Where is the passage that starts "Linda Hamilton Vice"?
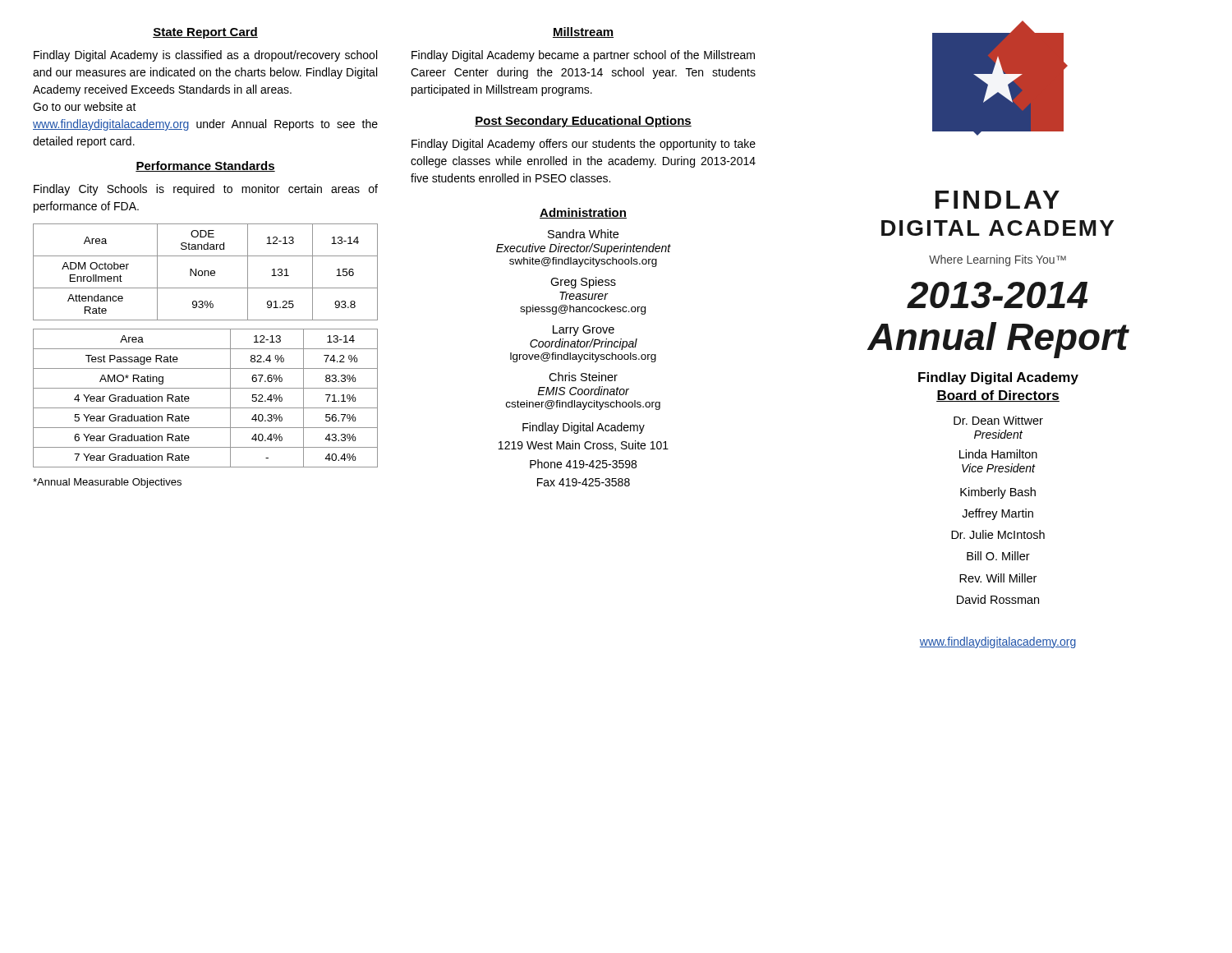This screenshot has width=1232, height=953. click(998, 461)
